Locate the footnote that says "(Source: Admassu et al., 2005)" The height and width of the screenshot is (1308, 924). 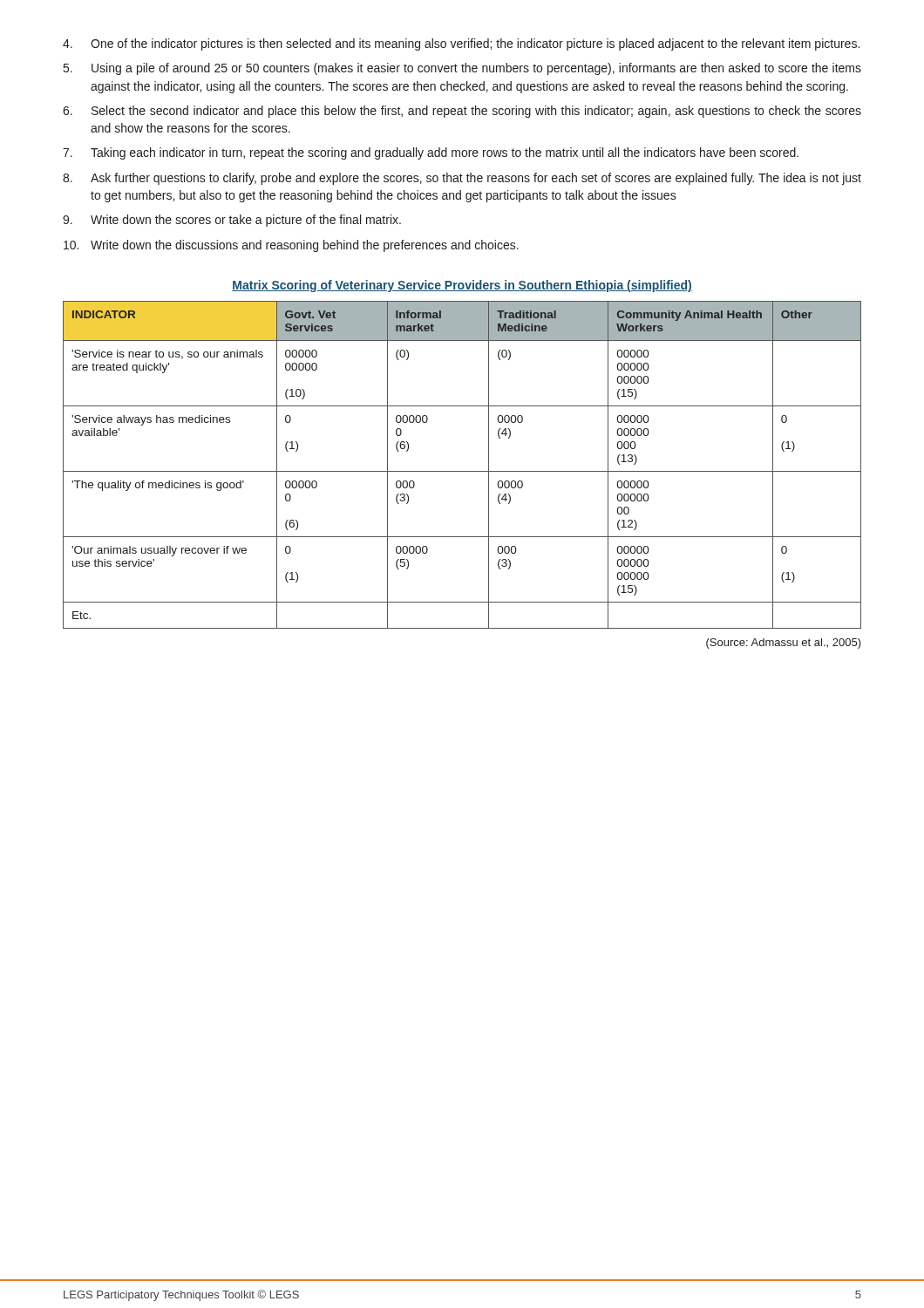(783, 642)
